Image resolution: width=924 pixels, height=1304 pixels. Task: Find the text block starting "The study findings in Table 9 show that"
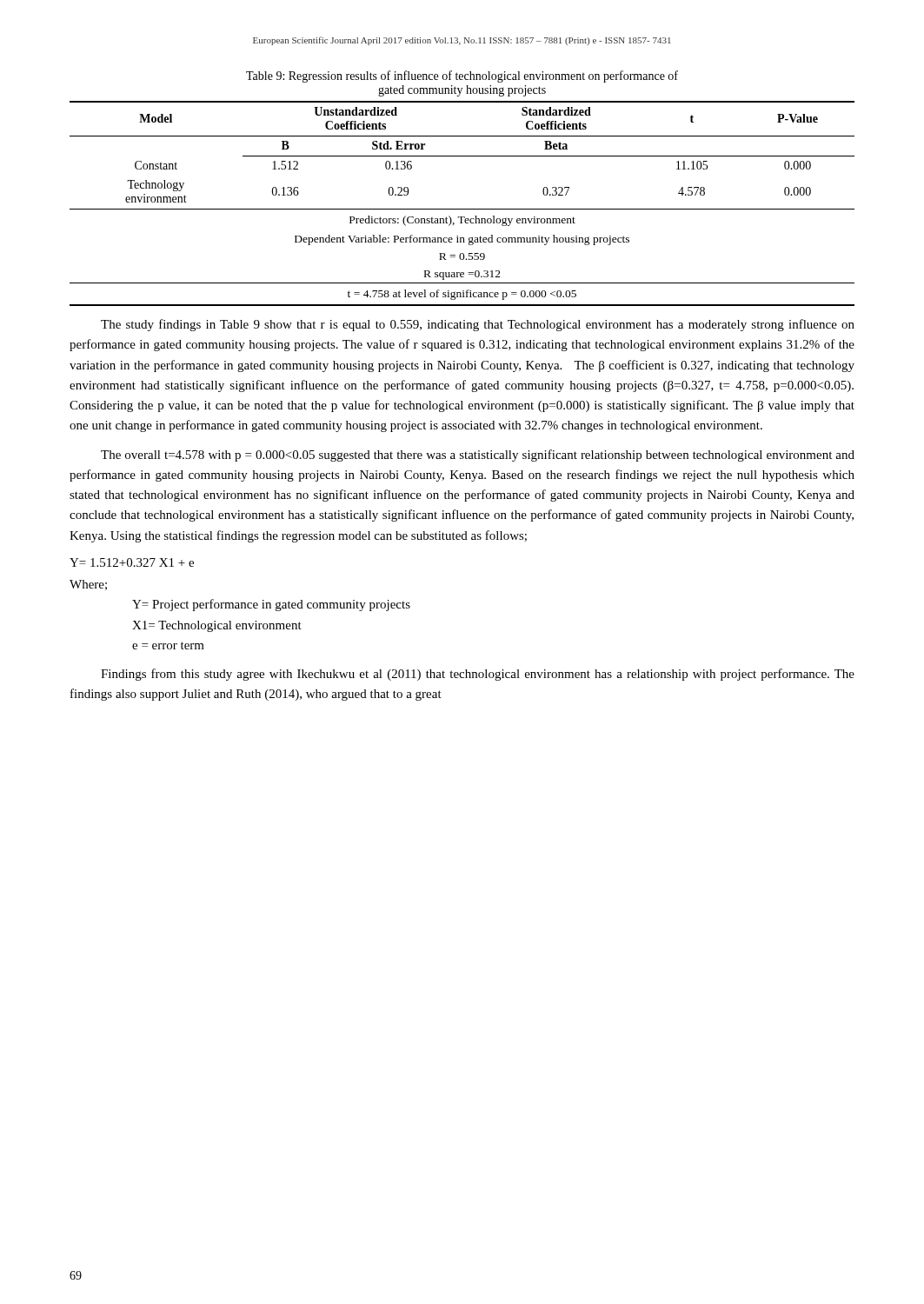tap(462, 375)
